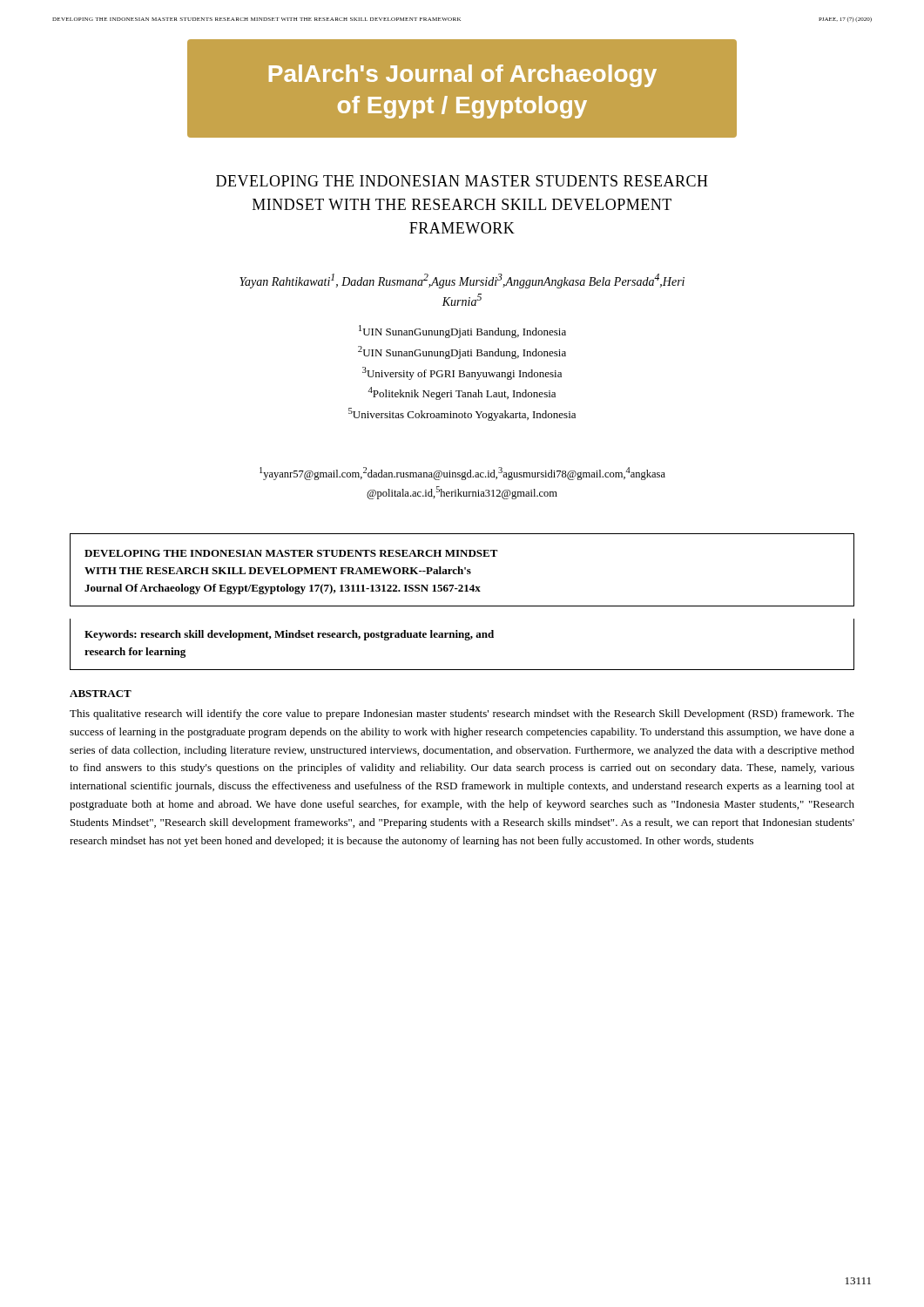924x1307 pixels.
Task: Locate the block of text that opens with "Keywords: research skill development, Mindset research, postgraduate"
Action: [462, 643]
